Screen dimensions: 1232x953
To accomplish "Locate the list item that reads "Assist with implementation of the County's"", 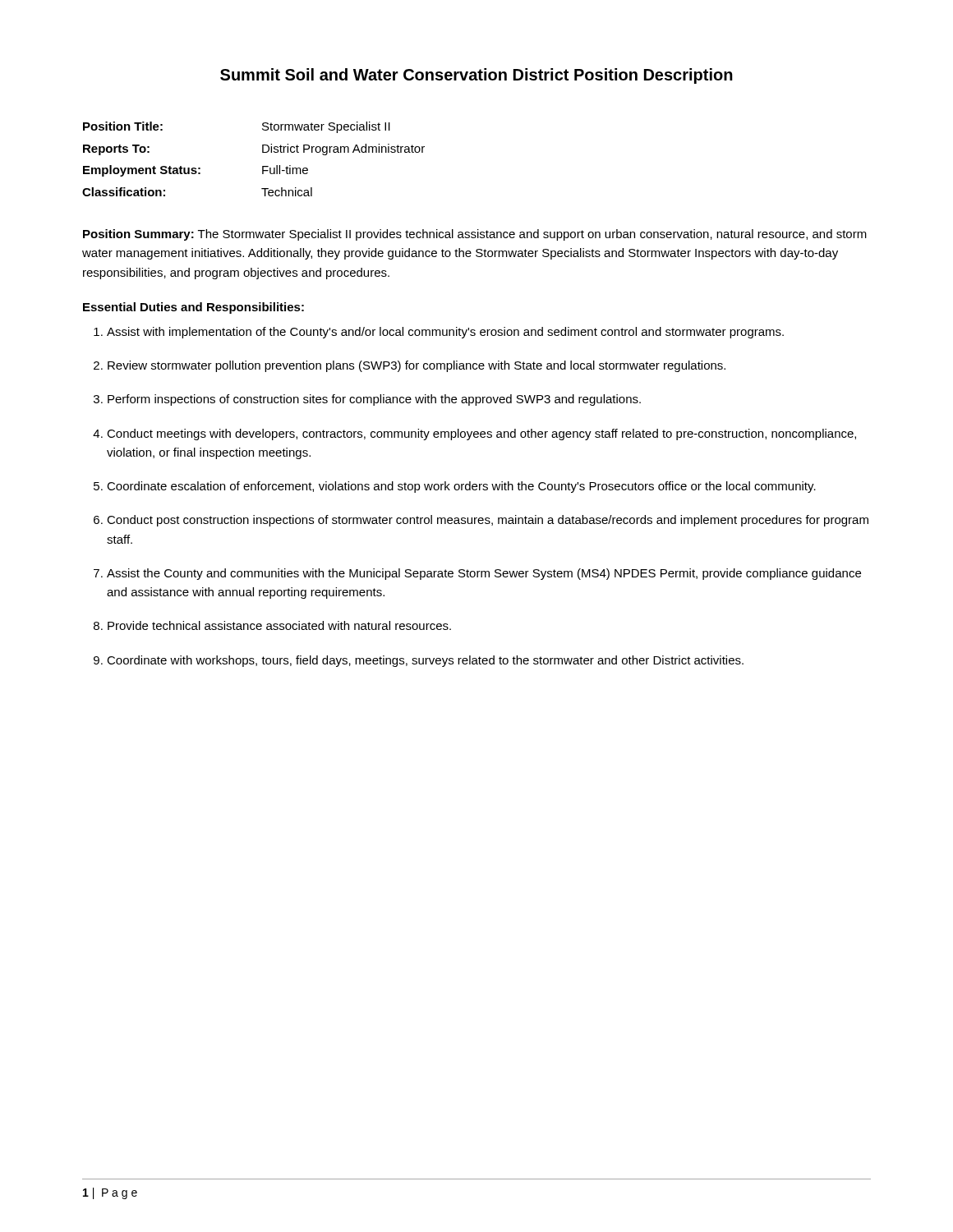I will tap(446, 331).
